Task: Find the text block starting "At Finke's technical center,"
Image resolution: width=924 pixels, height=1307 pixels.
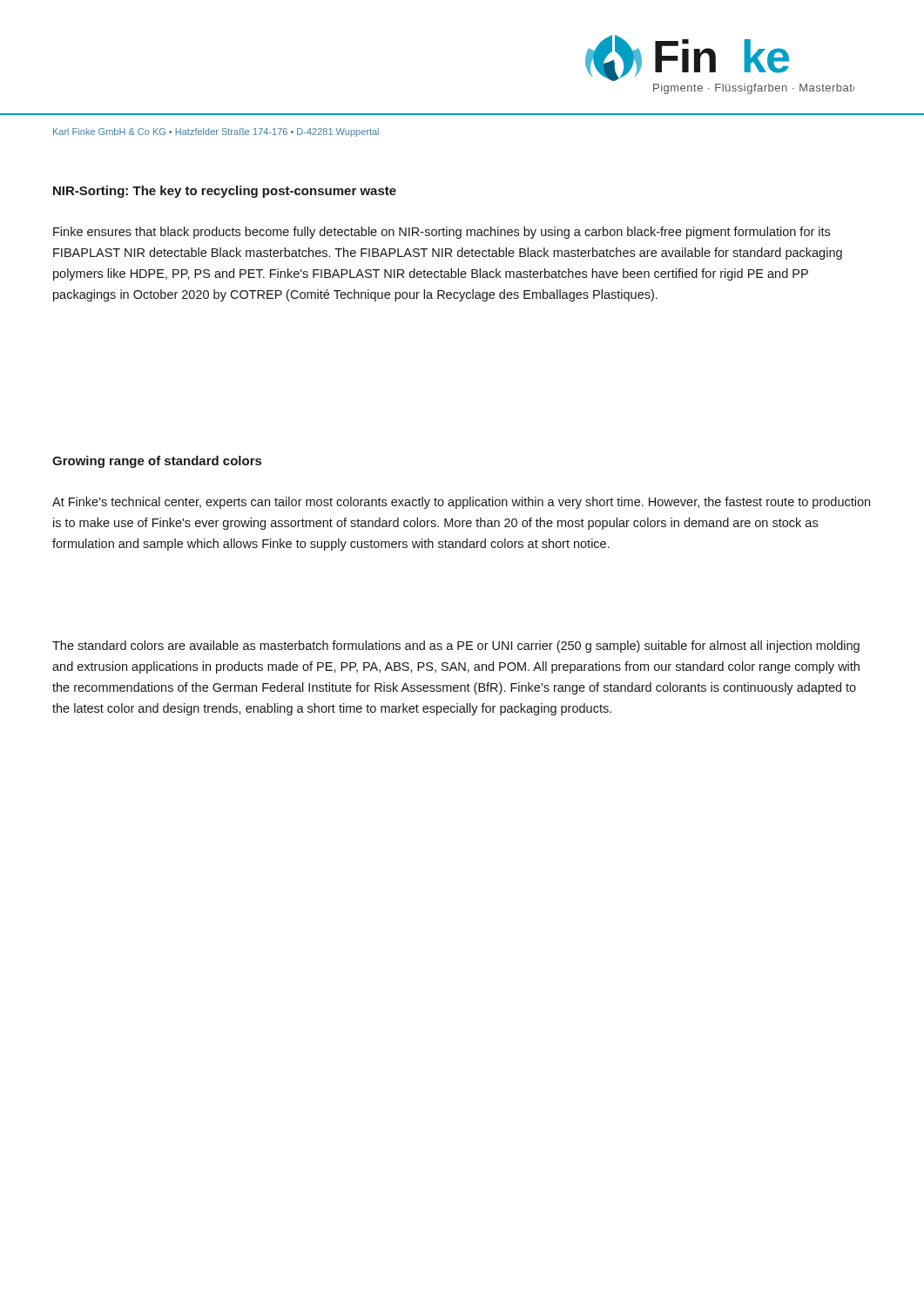Action: pos(462,523)
